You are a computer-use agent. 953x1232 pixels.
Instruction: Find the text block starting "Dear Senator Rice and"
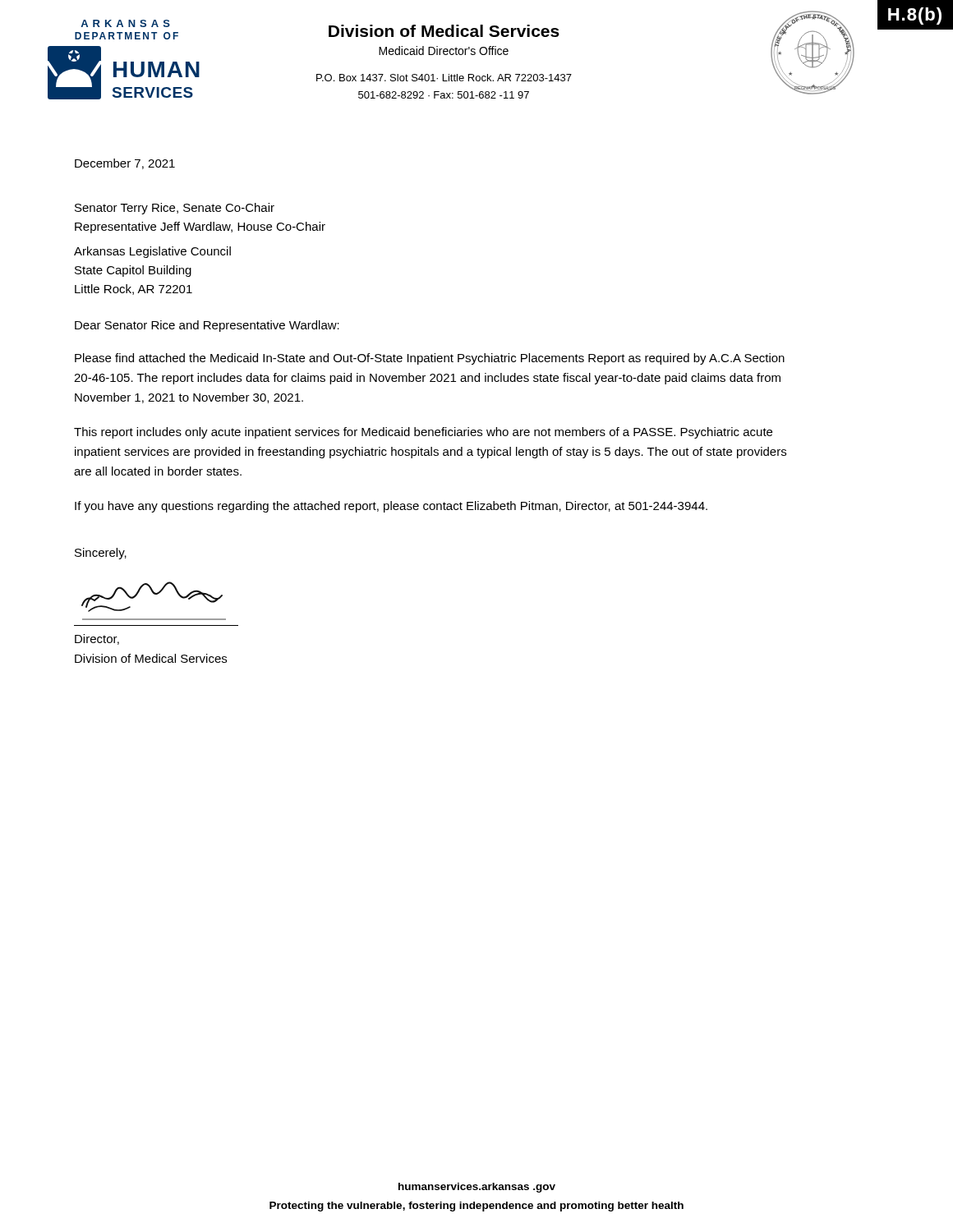click(x=207, y=325)
